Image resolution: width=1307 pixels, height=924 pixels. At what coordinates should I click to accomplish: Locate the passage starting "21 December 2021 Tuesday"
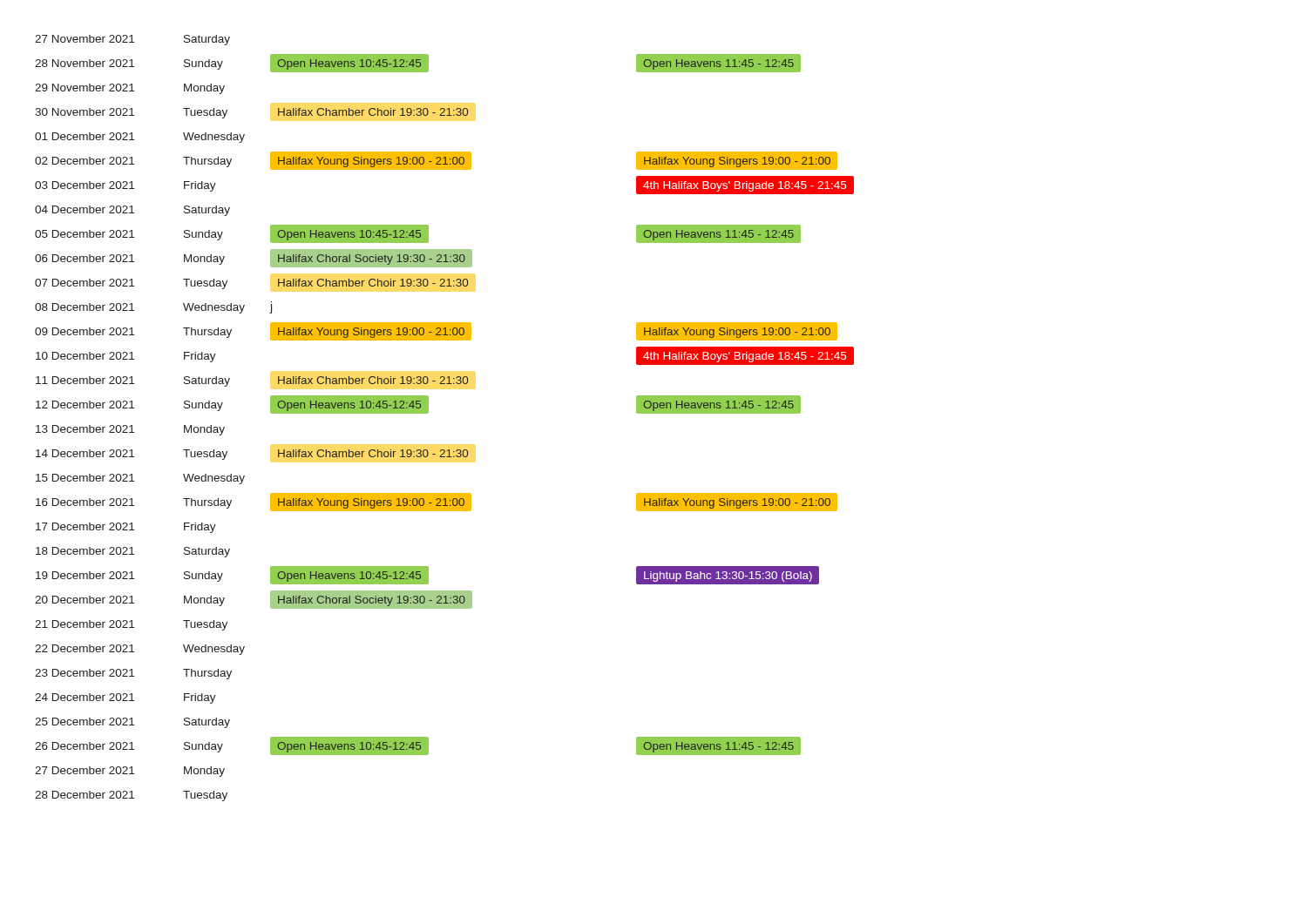(131, 625)
